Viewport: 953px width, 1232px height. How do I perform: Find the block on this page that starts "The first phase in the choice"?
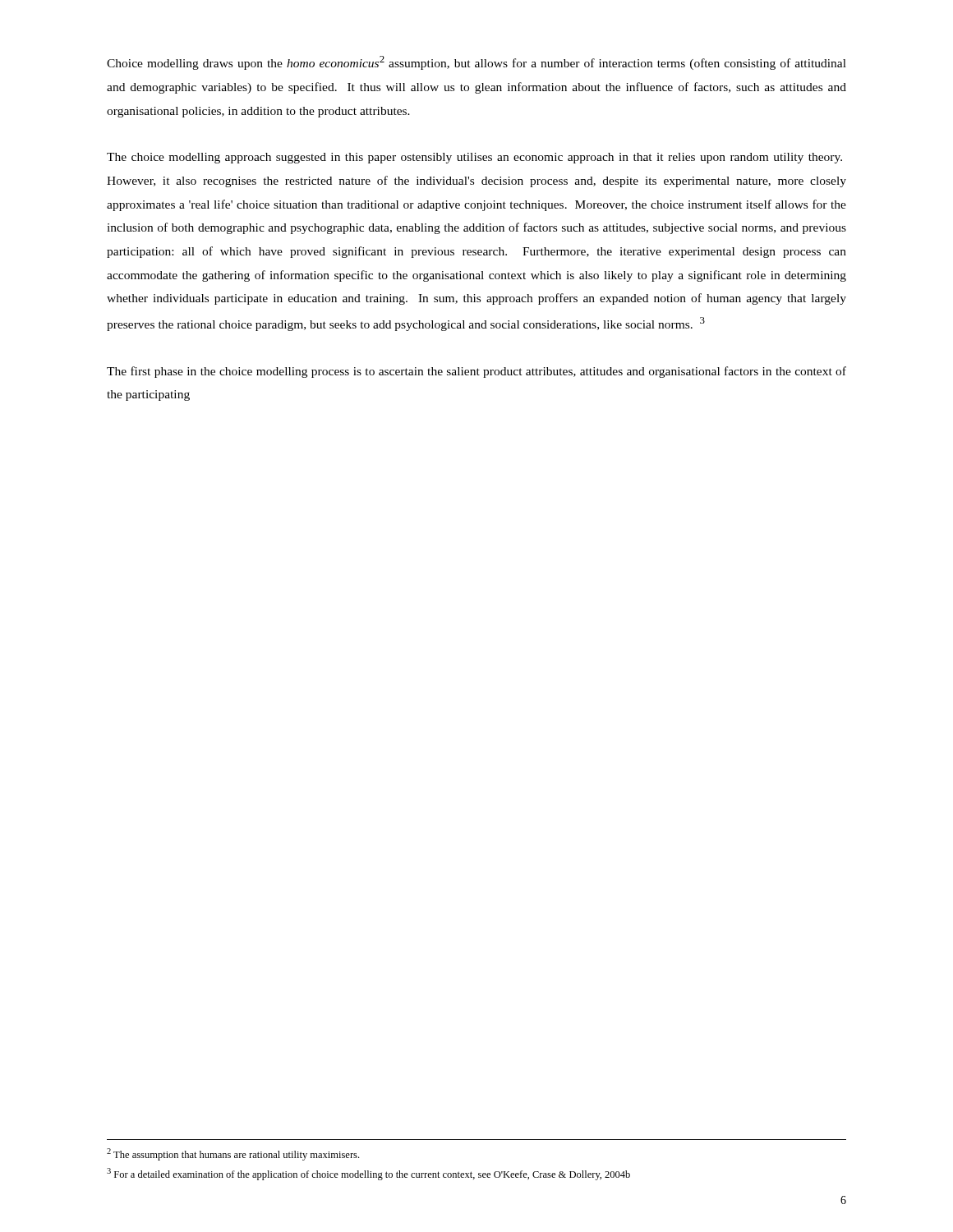pyautogui.click(x=476, y=382)
